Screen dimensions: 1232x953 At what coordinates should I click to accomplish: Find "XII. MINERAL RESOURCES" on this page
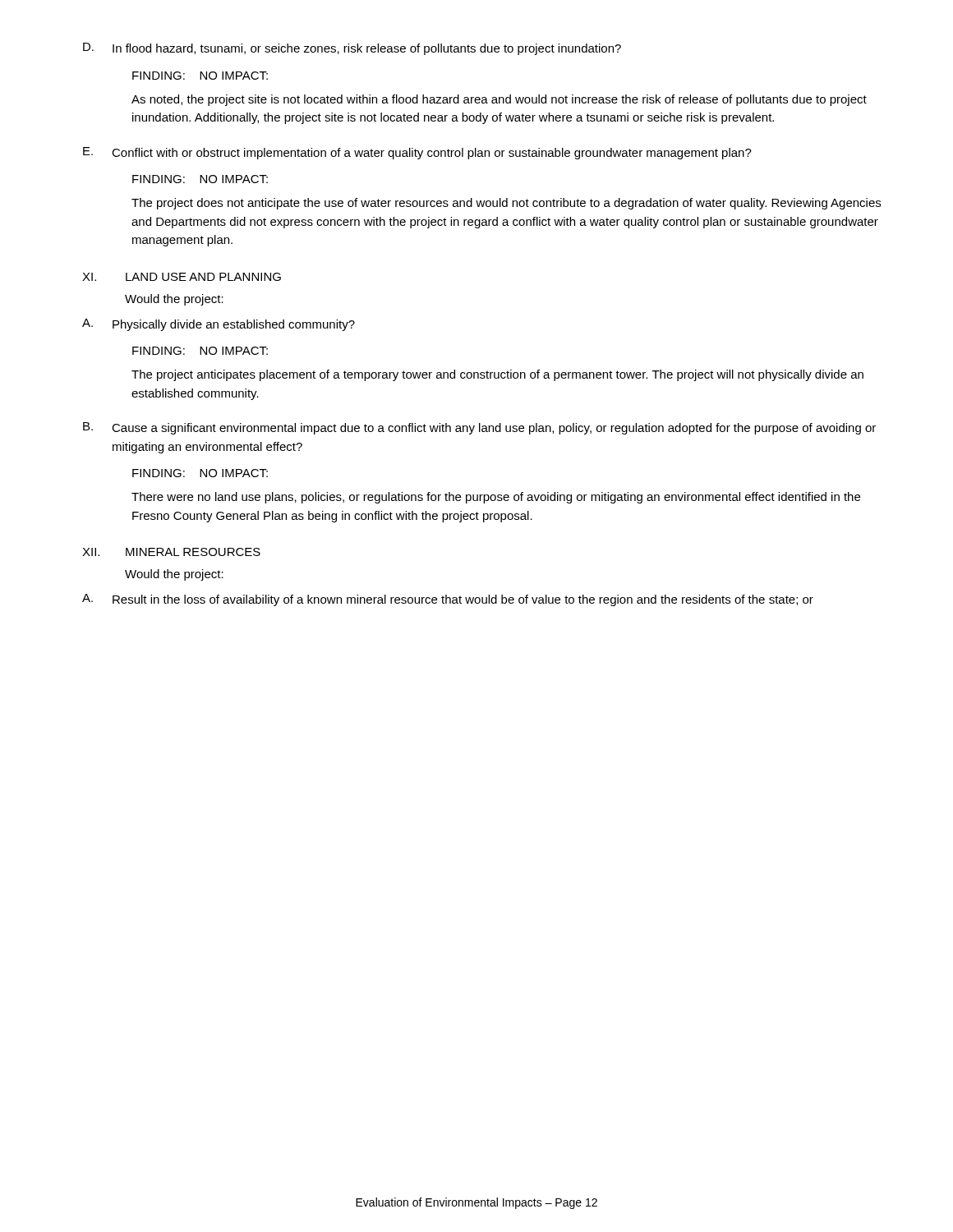click(x=171, y=552)
